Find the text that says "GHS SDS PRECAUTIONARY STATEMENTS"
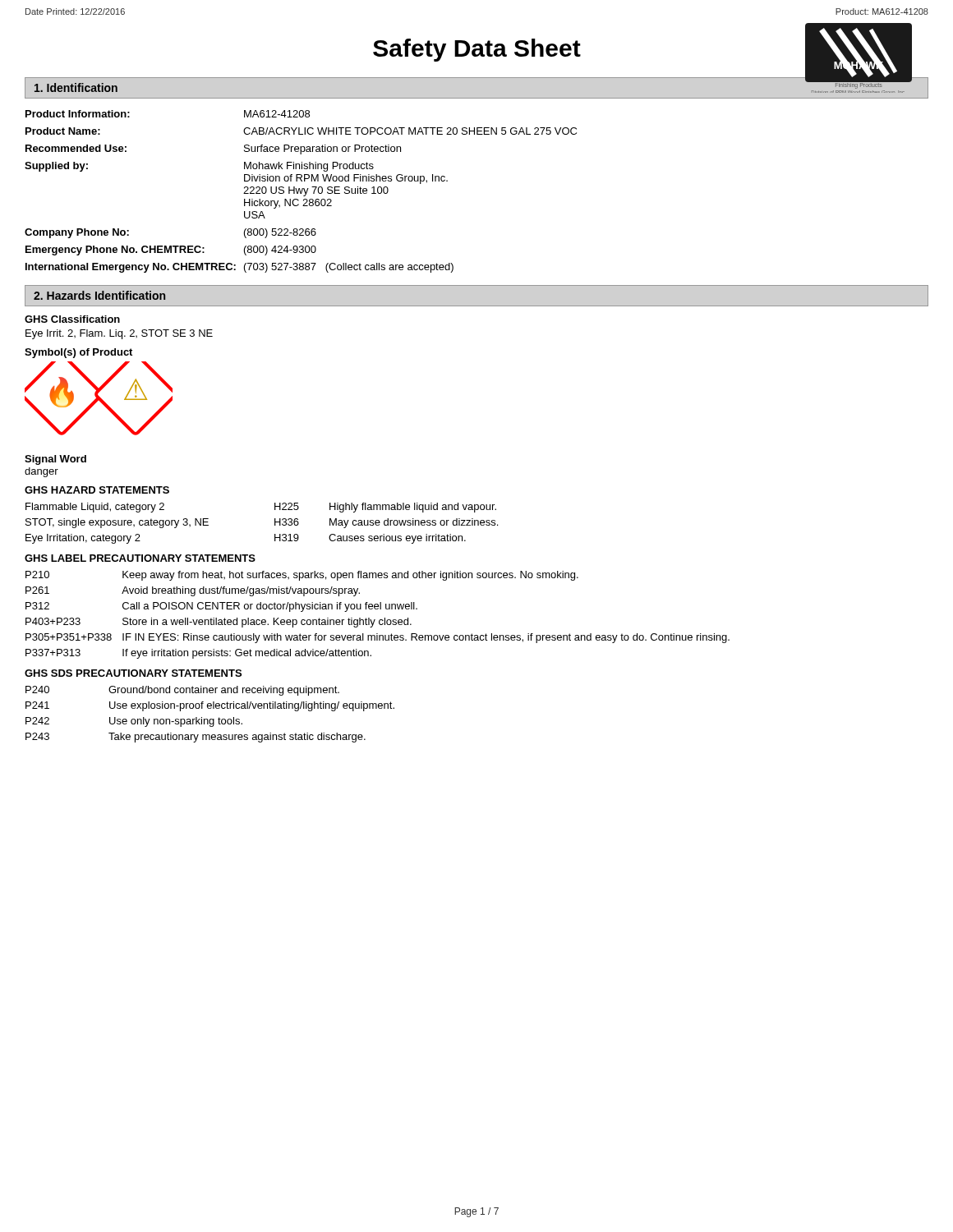Screen dimensions: 1232x953 133,673
